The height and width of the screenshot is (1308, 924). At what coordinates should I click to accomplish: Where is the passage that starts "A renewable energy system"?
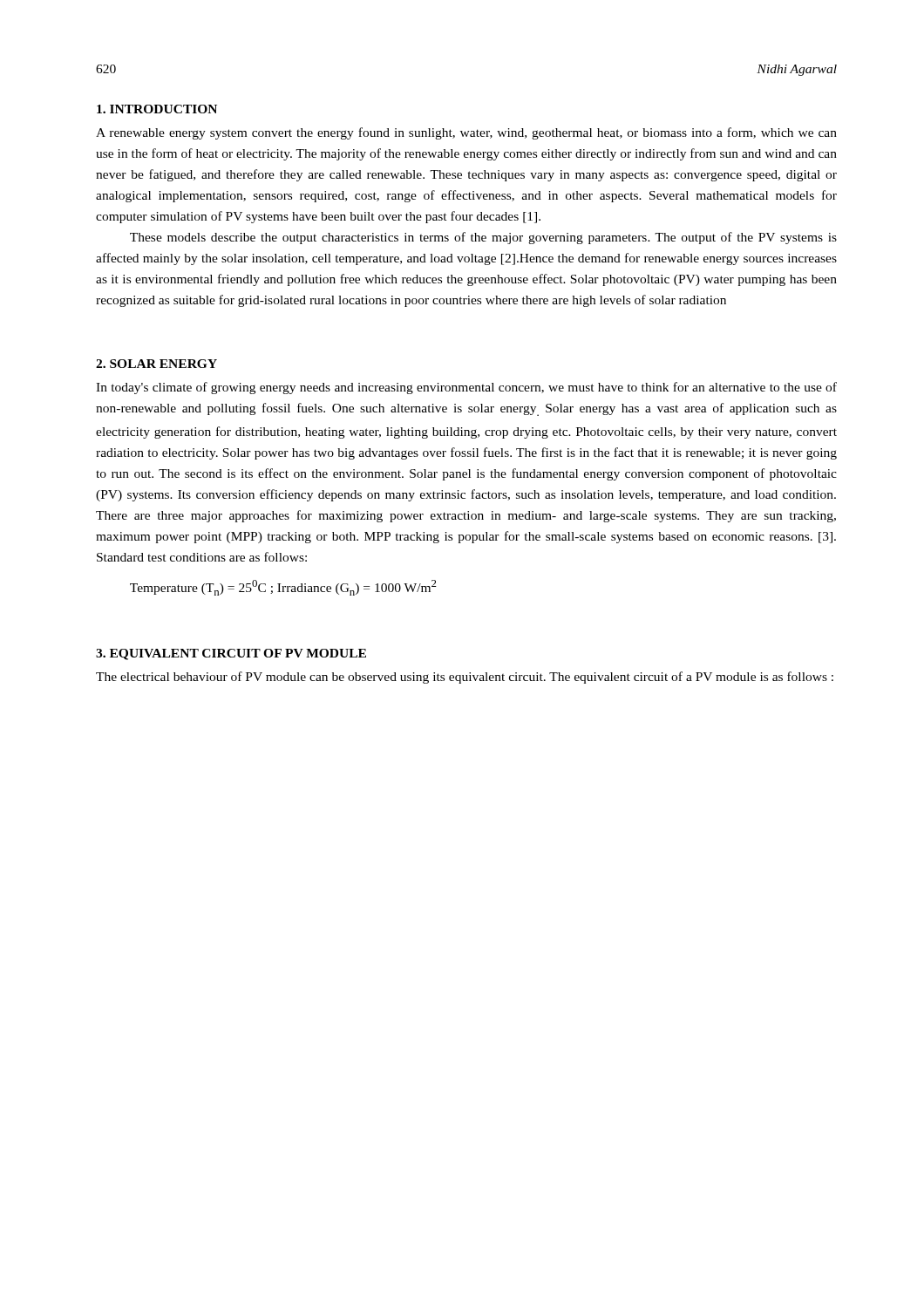pyautogui.click(x=466, y=216)
